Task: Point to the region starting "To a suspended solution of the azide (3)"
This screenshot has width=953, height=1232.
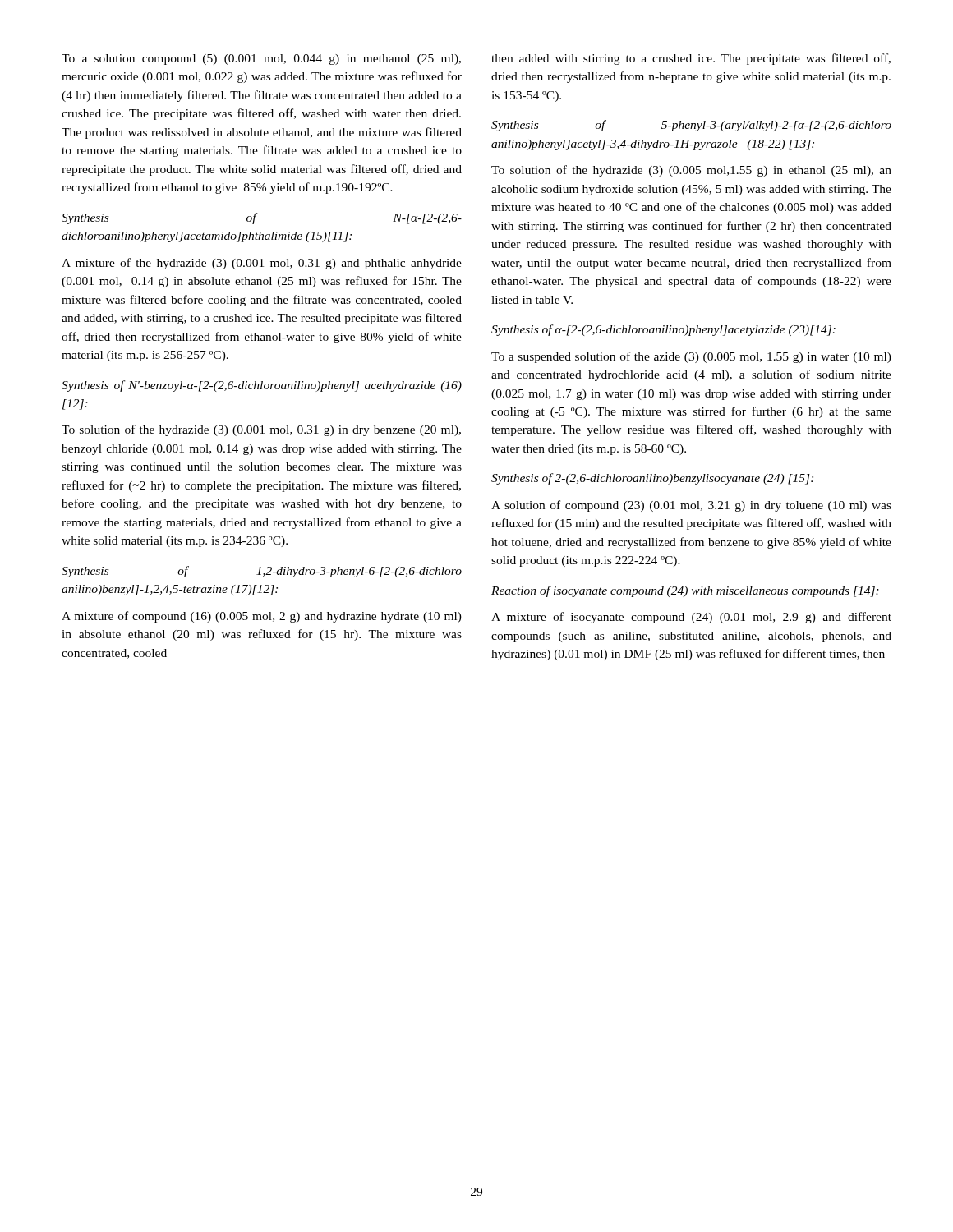Action: 691,402
